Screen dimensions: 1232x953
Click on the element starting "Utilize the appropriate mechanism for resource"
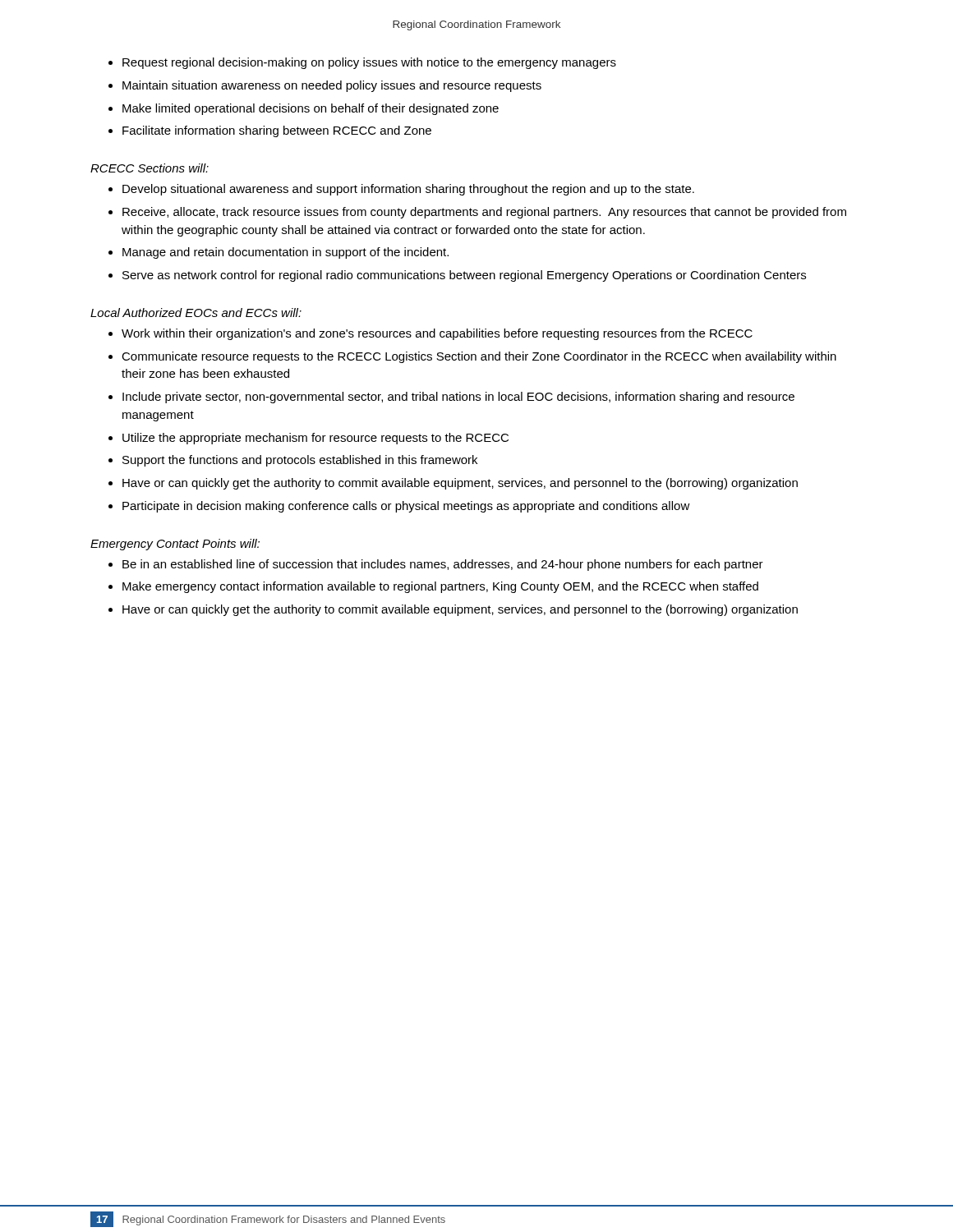coord(315,437)
